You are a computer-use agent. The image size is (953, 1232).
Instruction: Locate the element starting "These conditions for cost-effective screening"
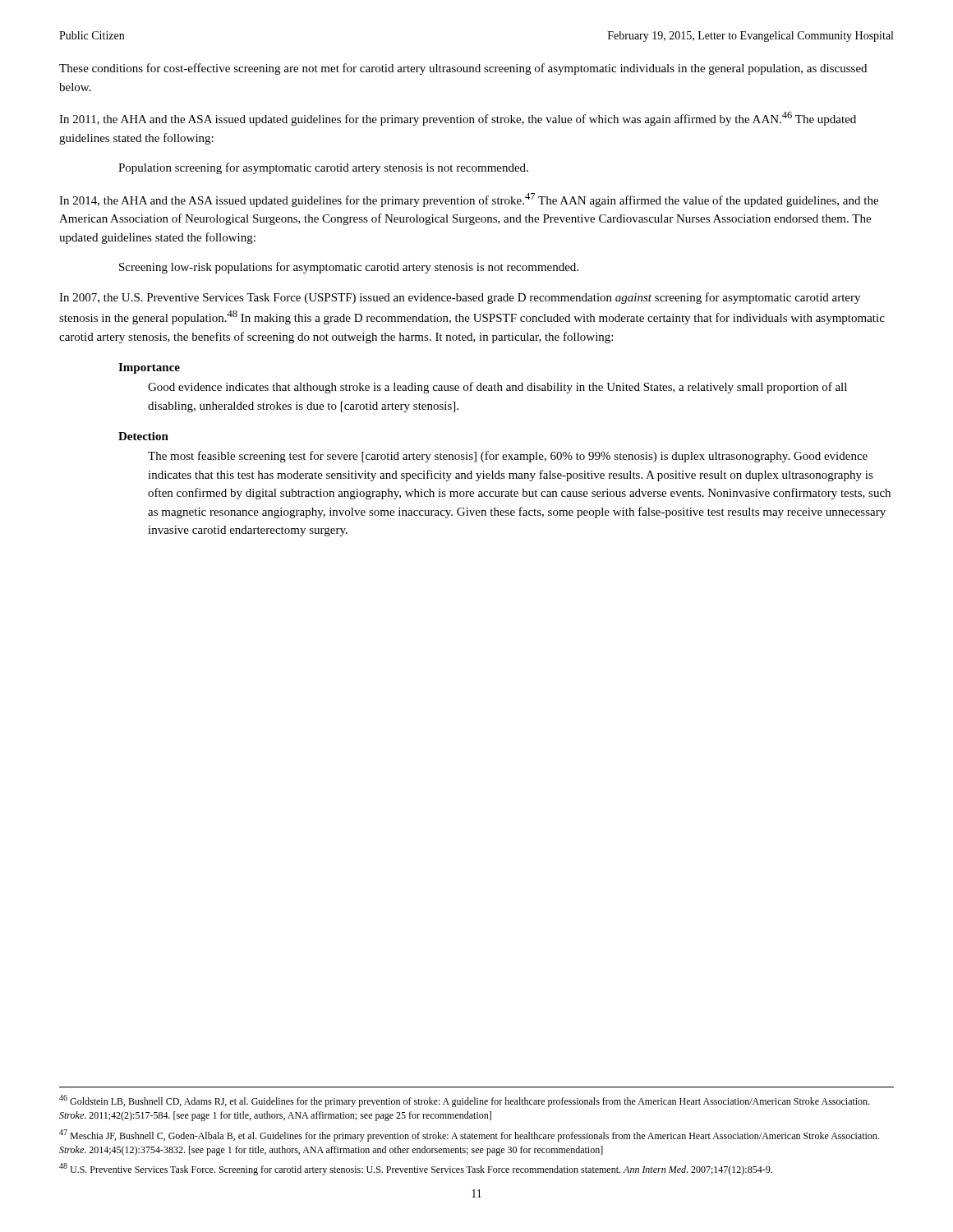[x=476, y=78]
